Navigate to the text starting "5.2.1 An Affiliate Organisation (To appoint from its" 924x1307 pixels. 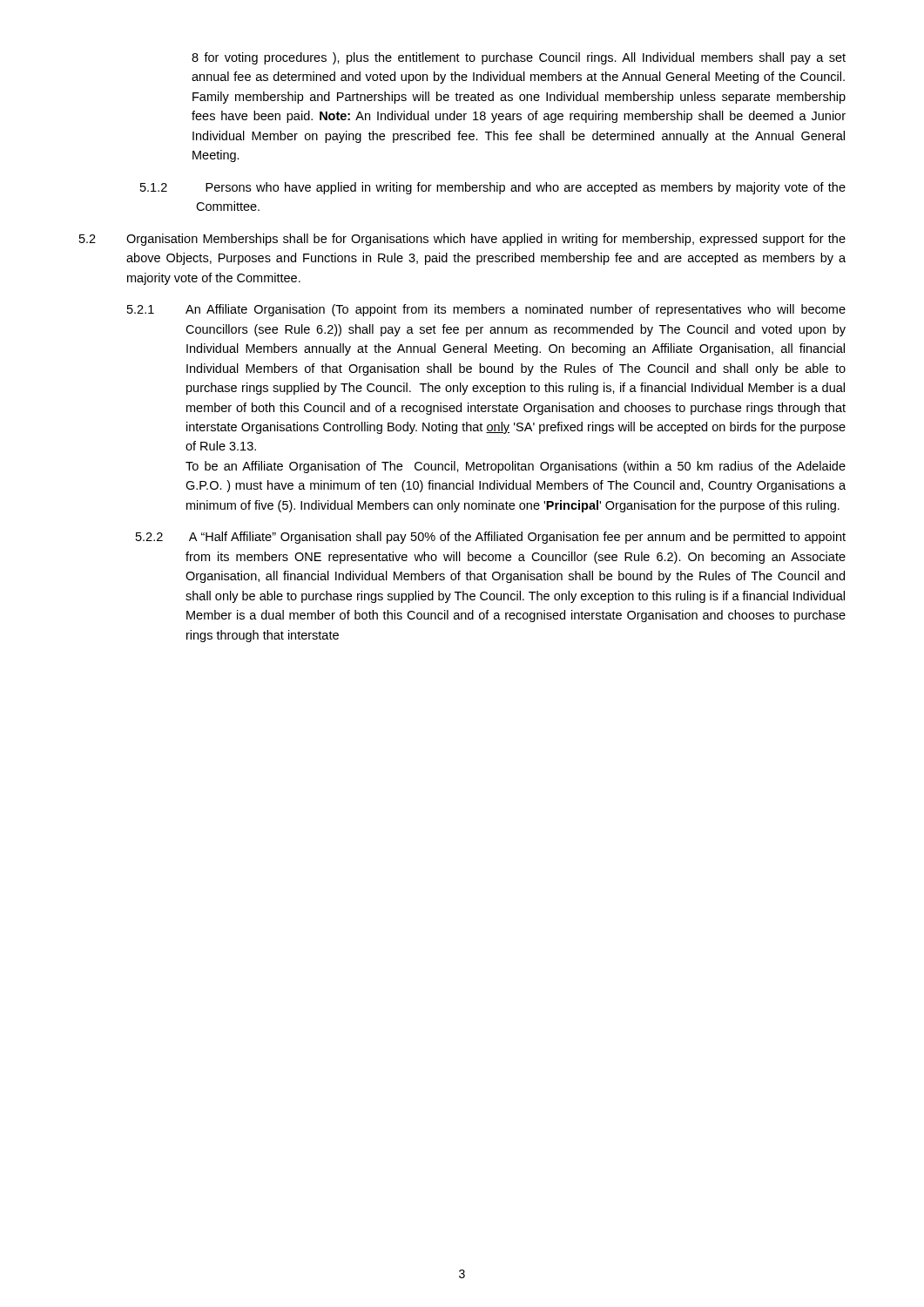[486, 408]
